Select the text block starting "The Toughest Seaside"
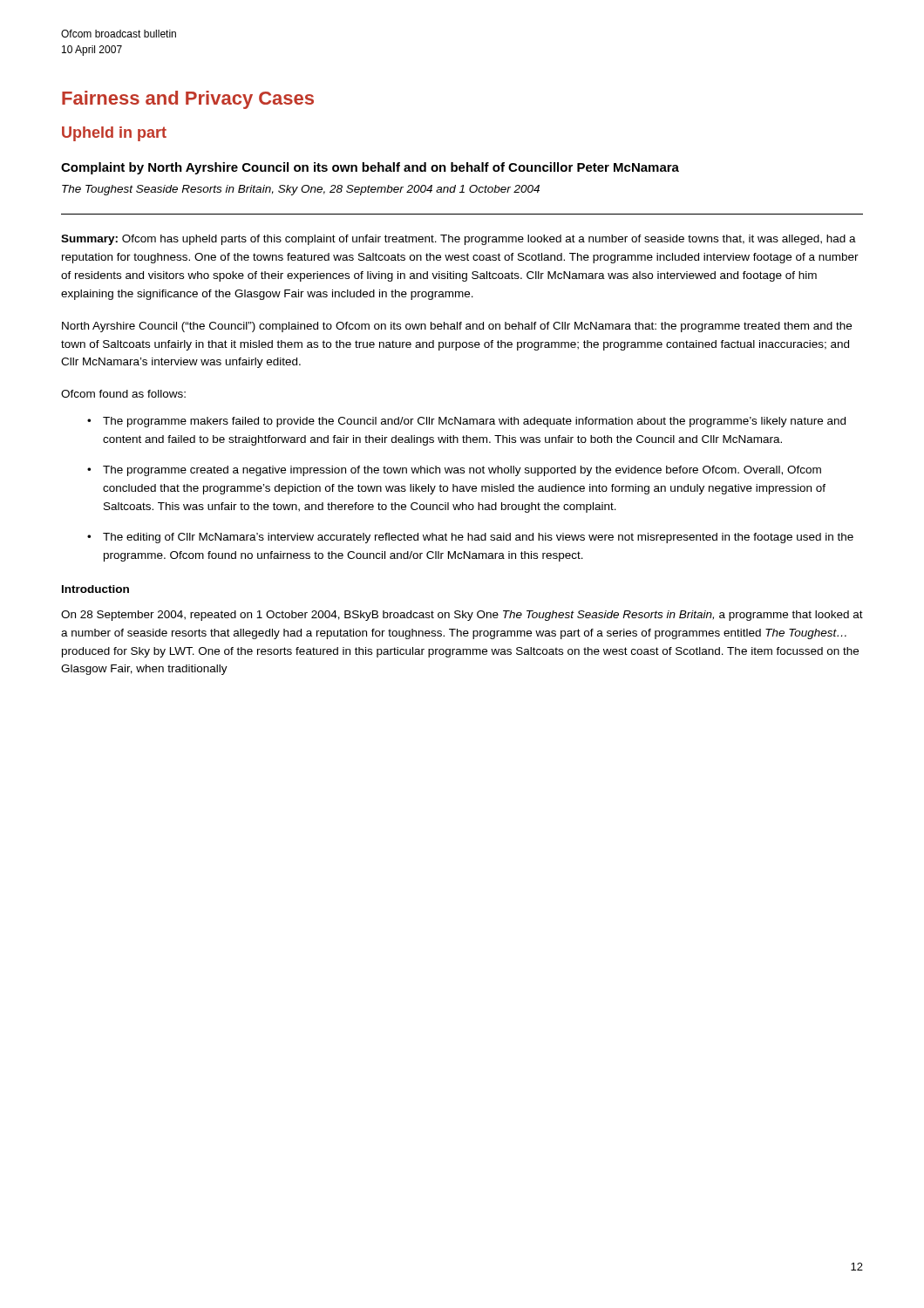 coord(301,189)
